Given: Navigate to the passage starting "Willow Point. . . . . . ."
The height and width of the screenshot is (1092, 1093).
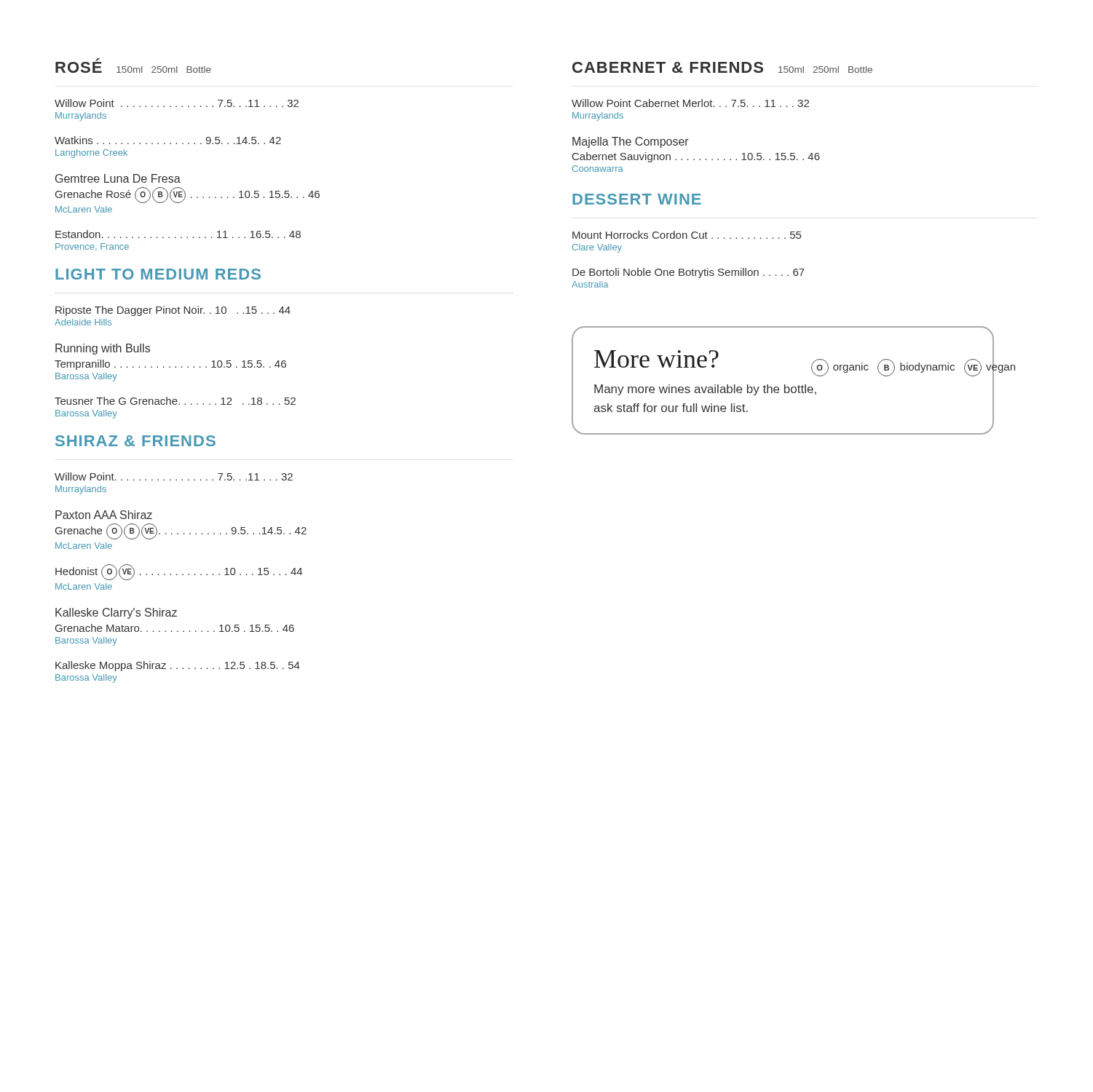Looking at the screenshot, I should (284, 482).
